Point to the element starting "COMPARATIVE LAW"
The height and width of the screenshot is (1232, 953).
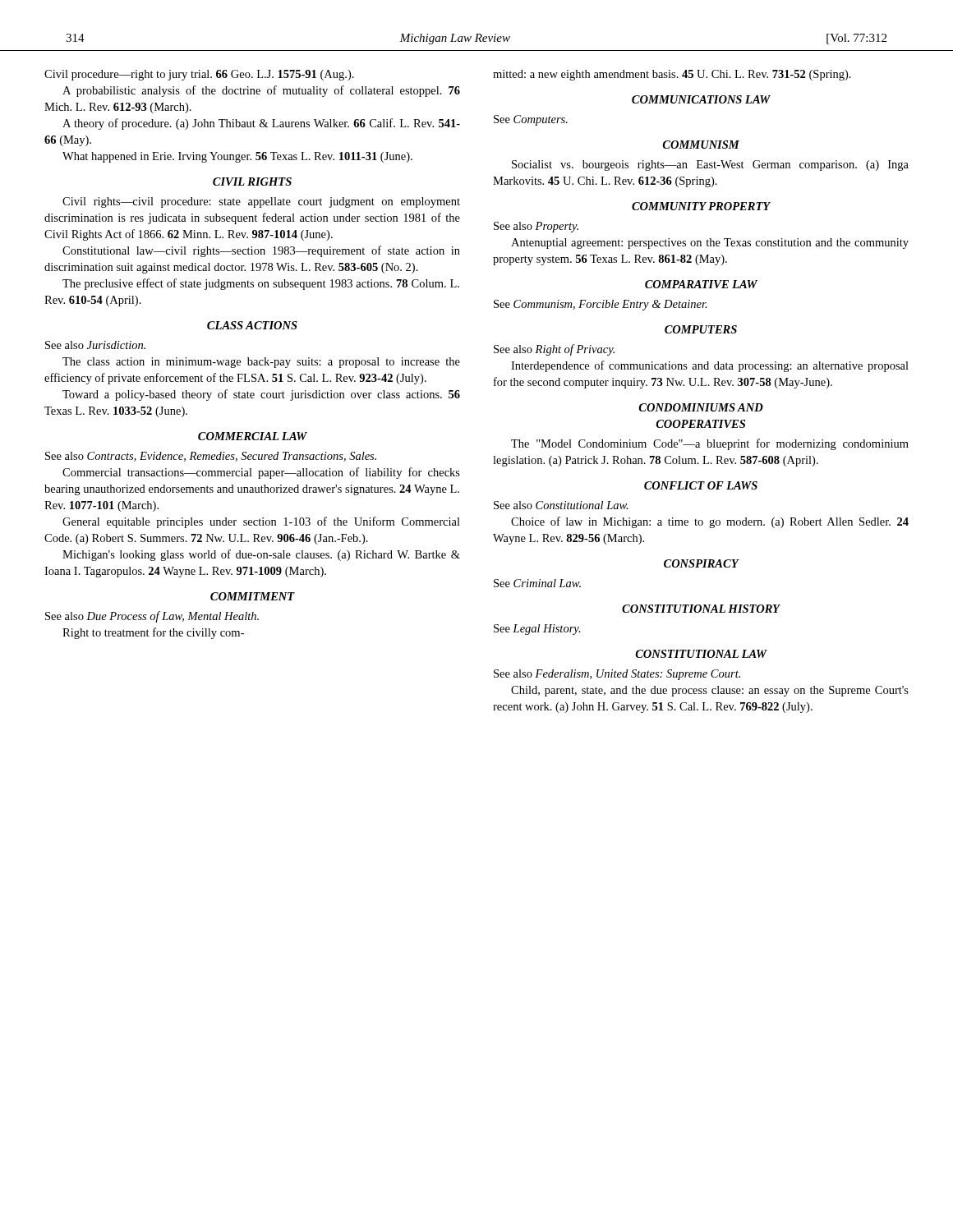click(x=701, y=284)
